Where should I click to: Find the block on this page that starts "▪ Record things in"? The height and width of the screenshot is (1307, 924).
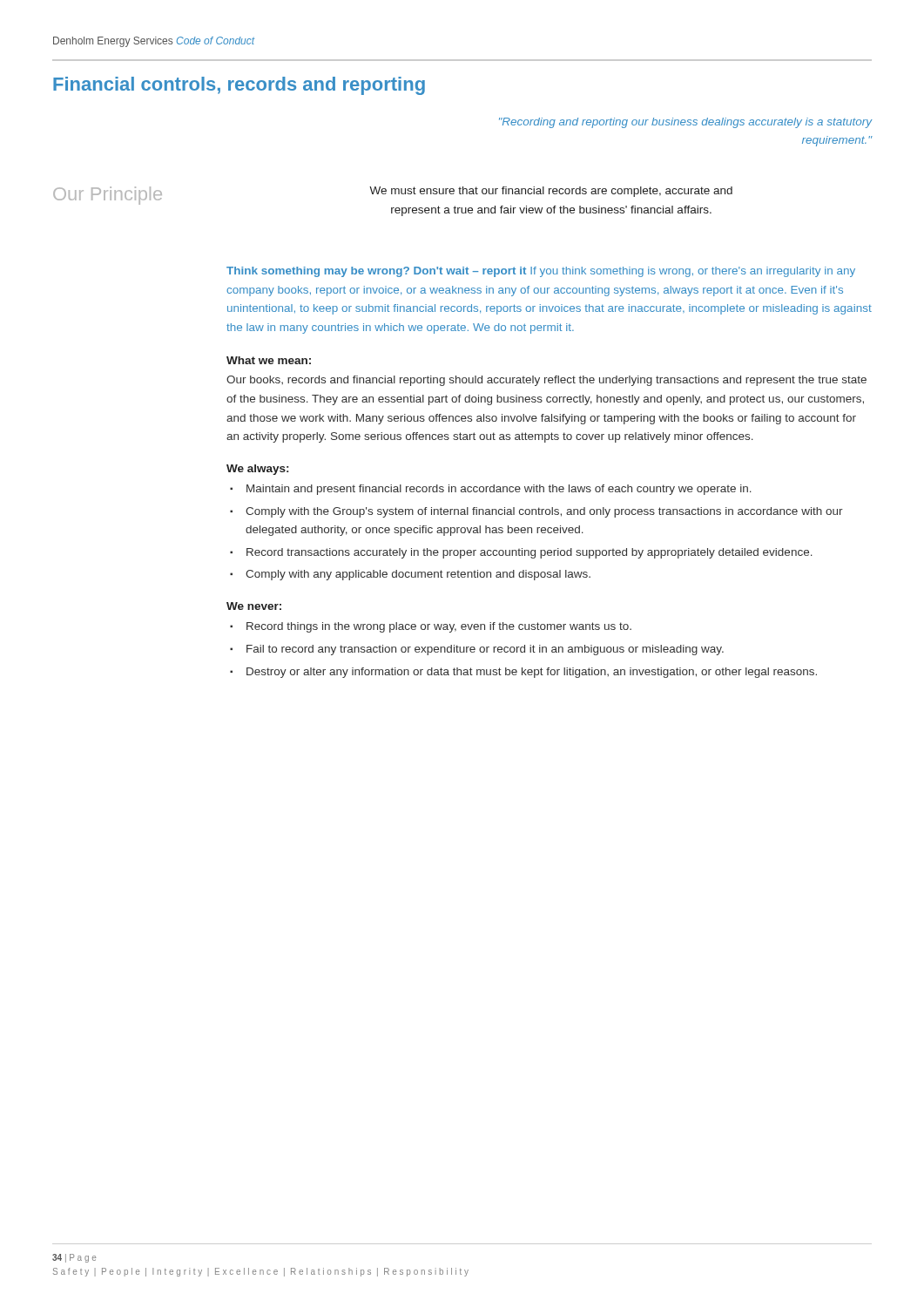[431, 627]
